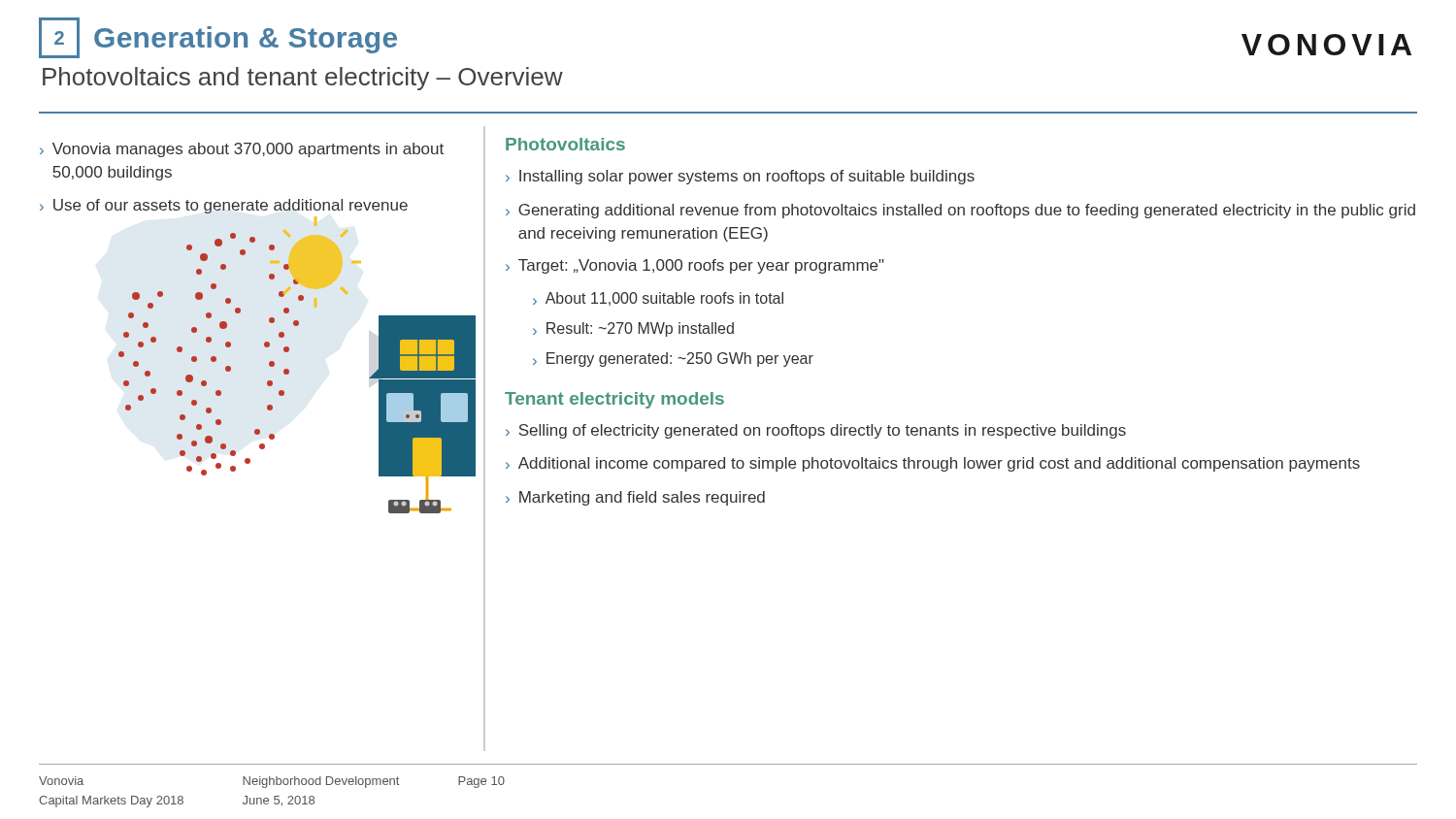Navigate to the element starting "› Result: ~270 MWp installed"

click(633, 330)
